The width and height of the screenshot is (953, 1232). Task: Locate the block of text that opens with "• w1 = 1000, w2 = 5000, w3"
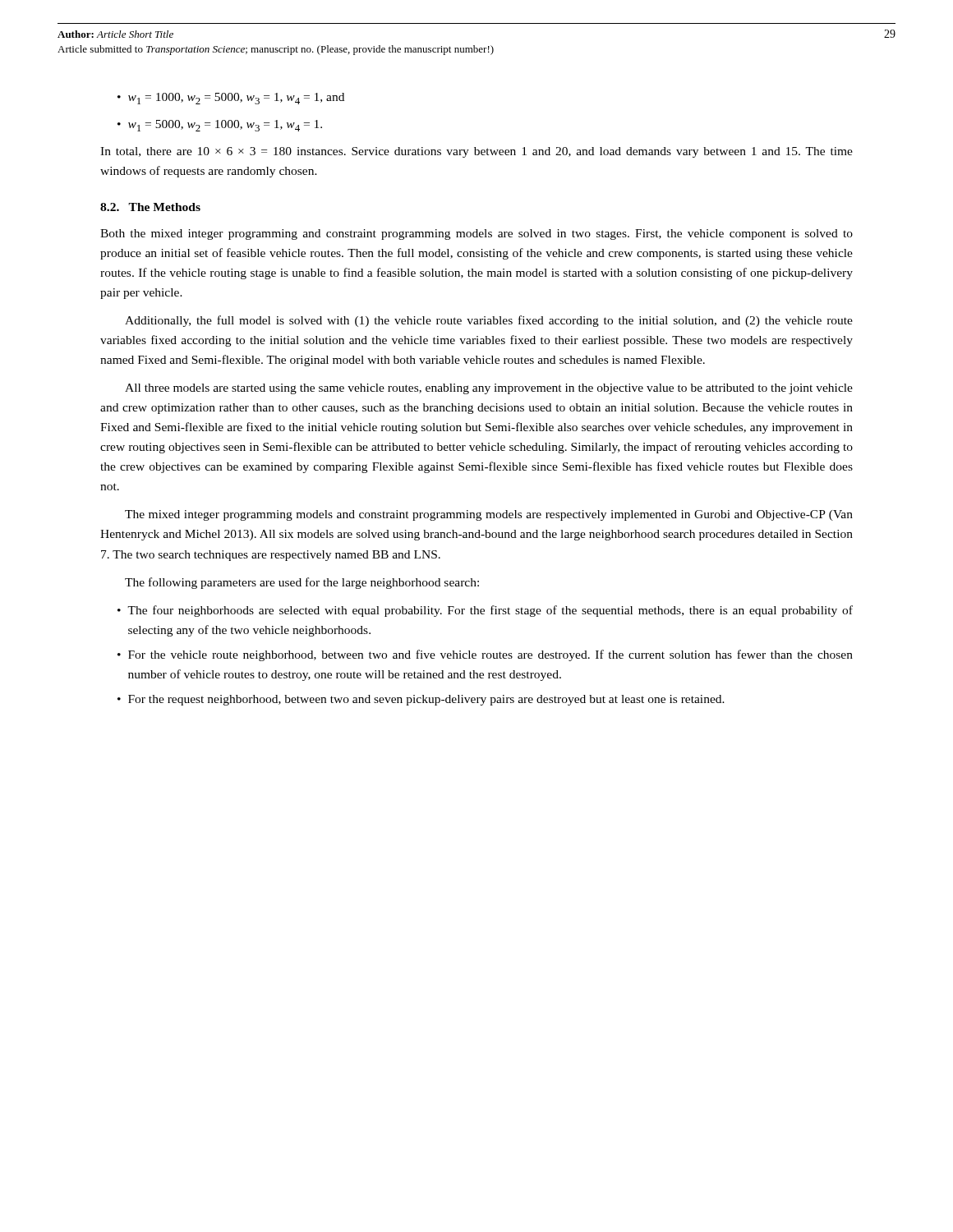coord(231,99)
